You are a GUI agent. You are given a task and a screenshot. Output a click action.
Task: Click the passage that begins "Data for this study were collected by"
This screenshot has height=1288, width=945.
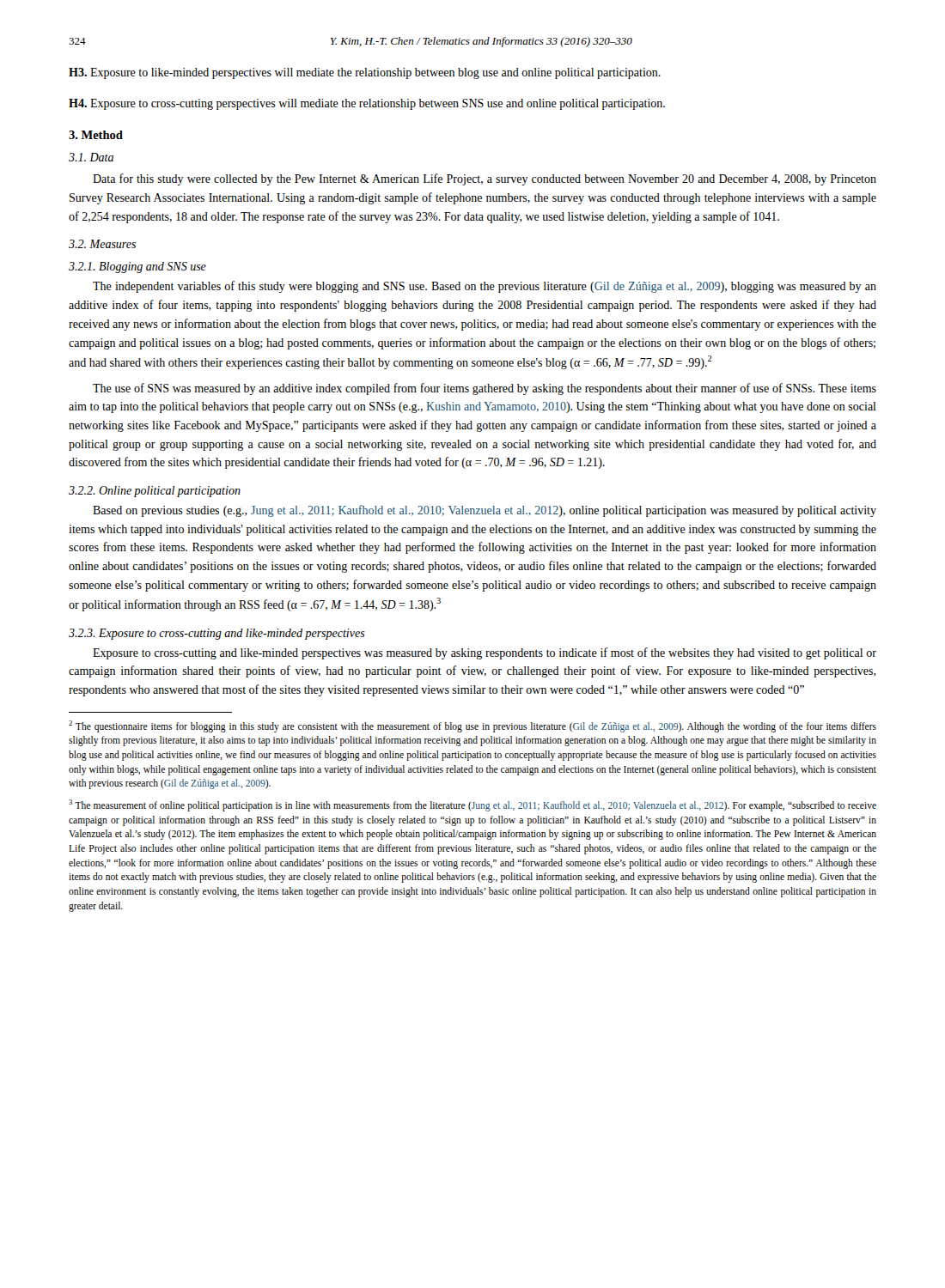click(472, 198)
